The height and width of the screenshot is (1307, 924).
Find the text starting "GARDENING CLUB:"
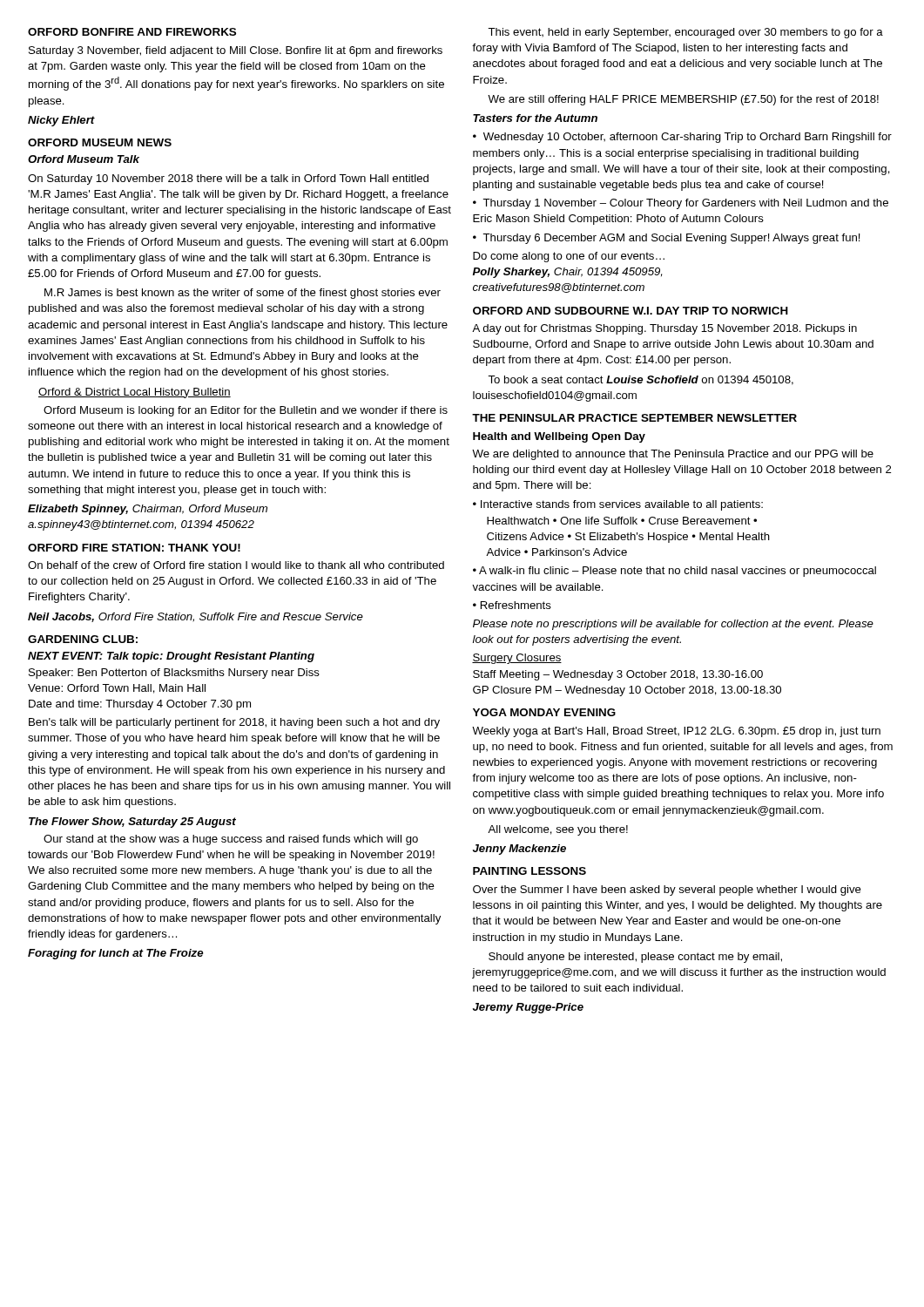tap(83, 639)
